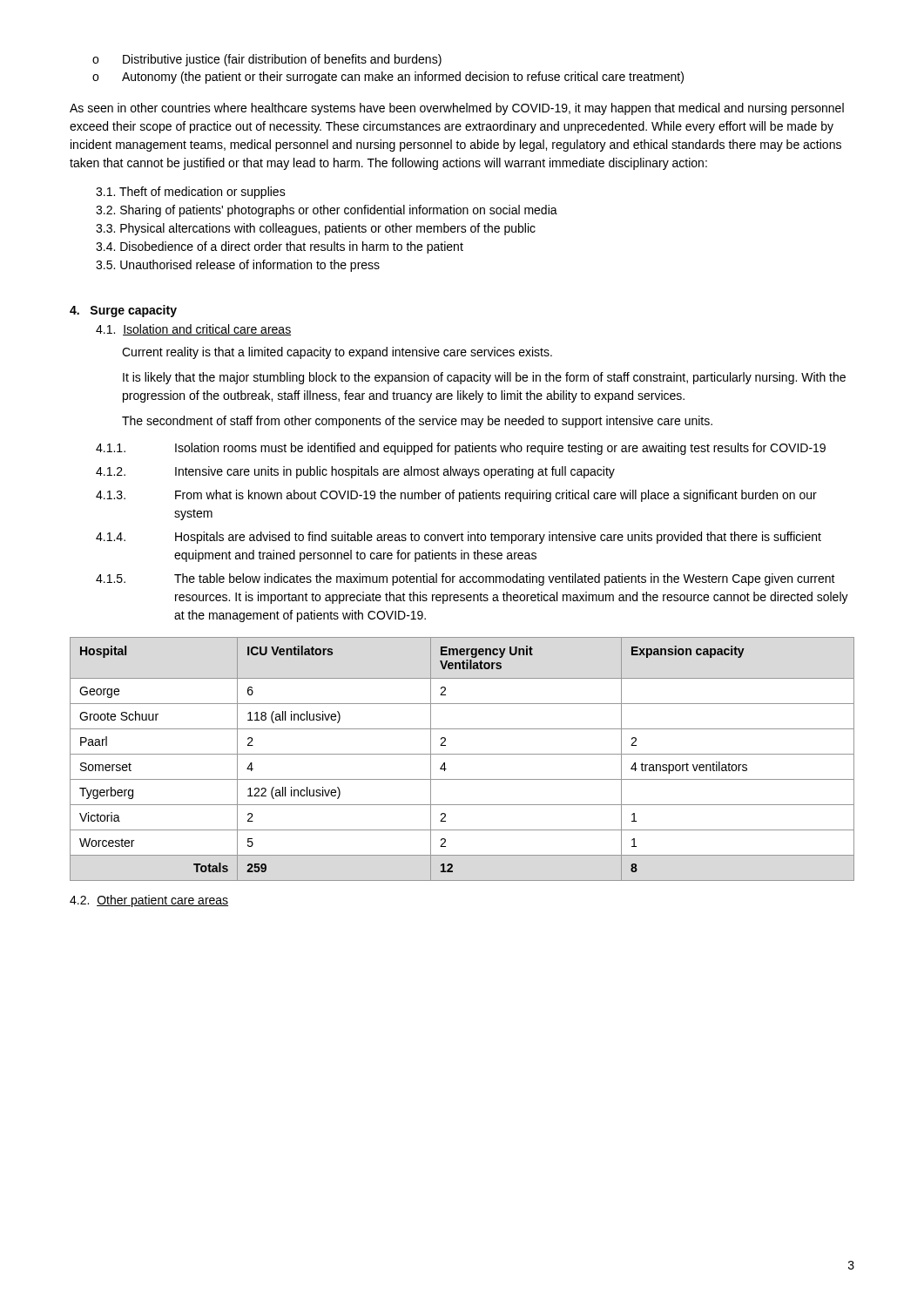Locate the block of text that opens with "3.5. Unauthorised release of information"
924x1307 pixels.
pos(238,265)
